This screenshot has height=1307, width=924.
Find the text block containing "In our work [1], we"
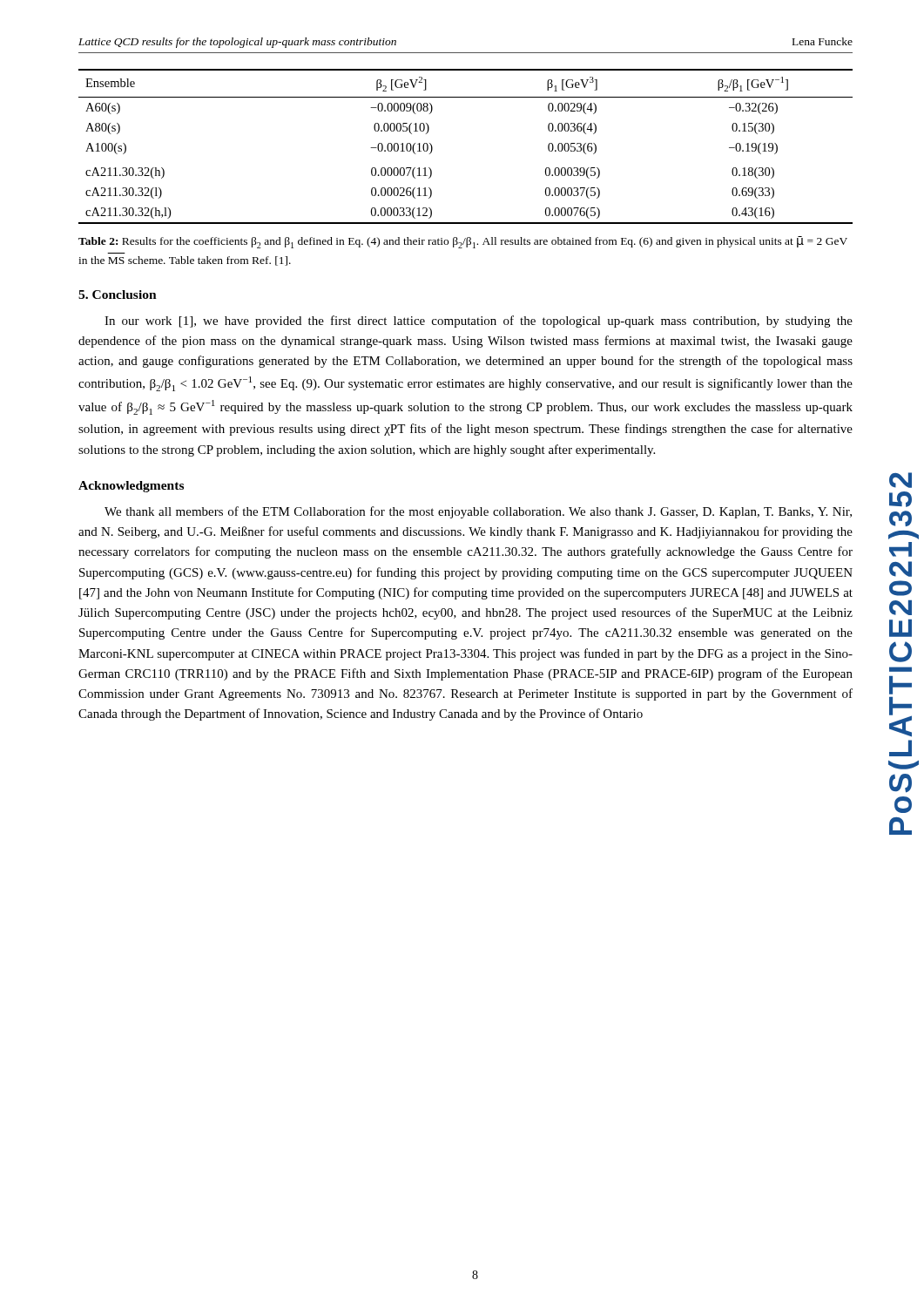click(x=465, y=385)
